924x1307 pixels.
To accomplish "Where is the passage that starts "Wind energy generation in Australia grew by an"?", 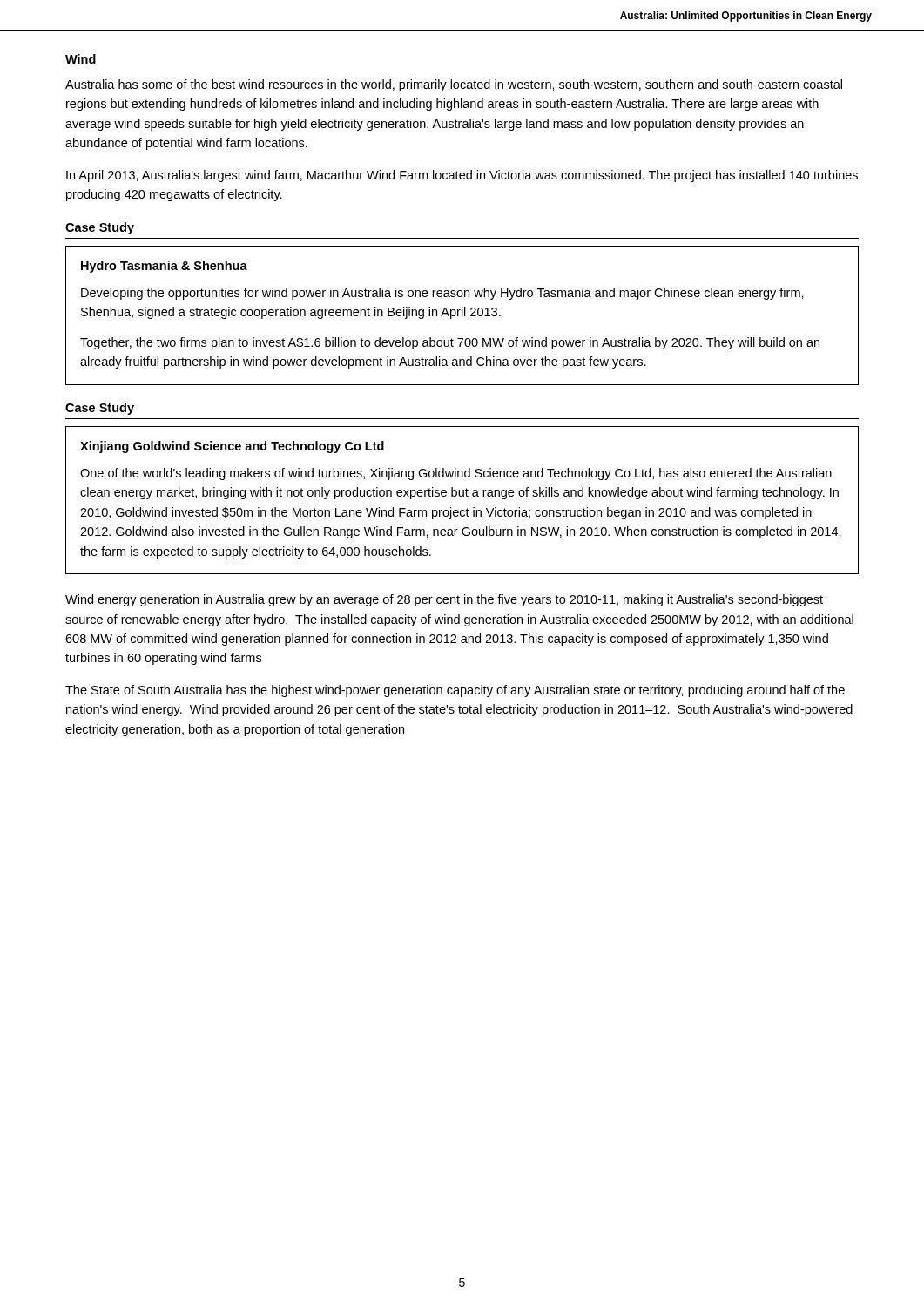I will [x=460, y=629].
